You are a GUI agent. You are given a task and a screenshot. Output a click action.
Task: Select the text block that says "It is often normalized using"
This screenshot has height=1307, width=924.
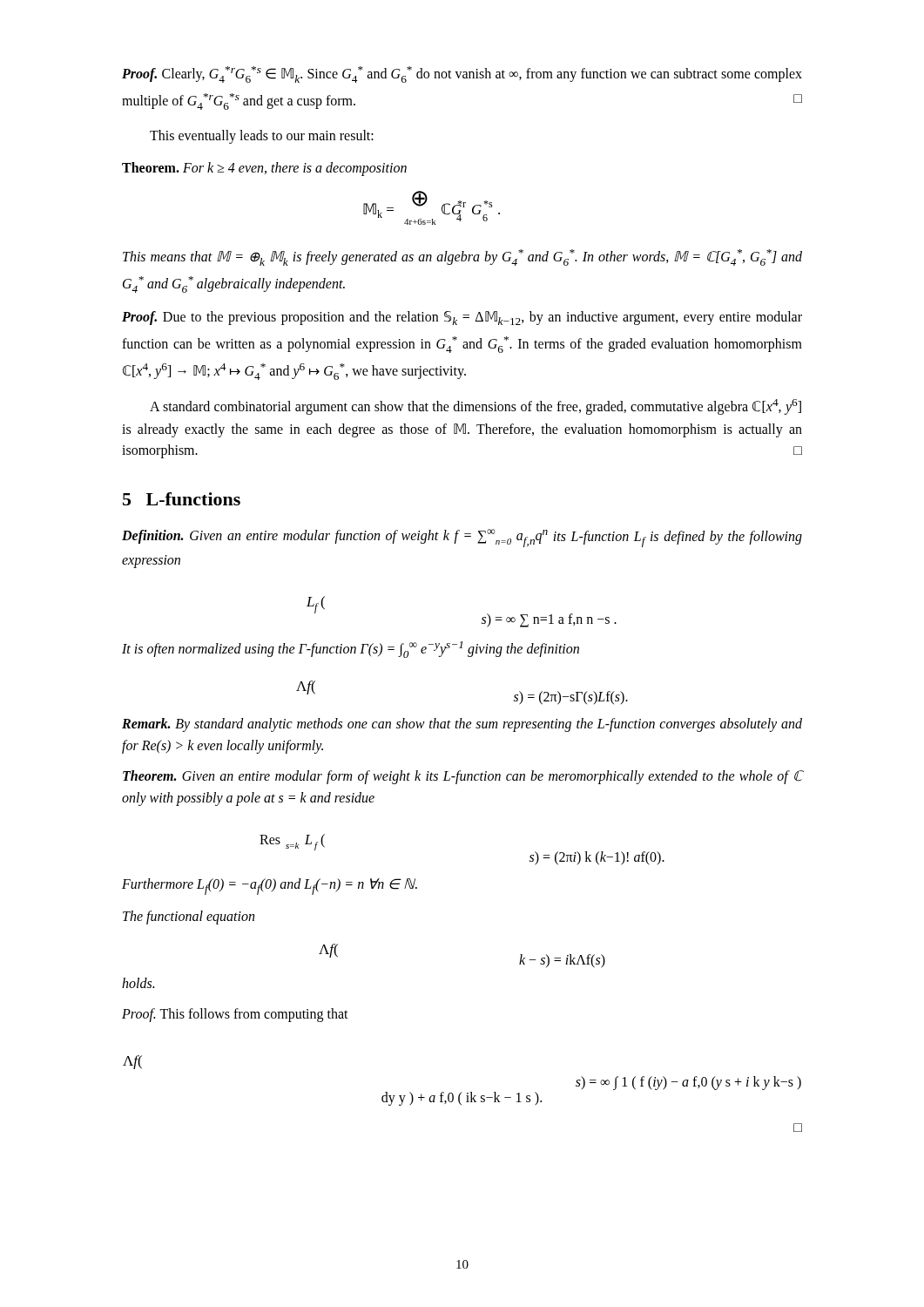(x=351, y=649)
